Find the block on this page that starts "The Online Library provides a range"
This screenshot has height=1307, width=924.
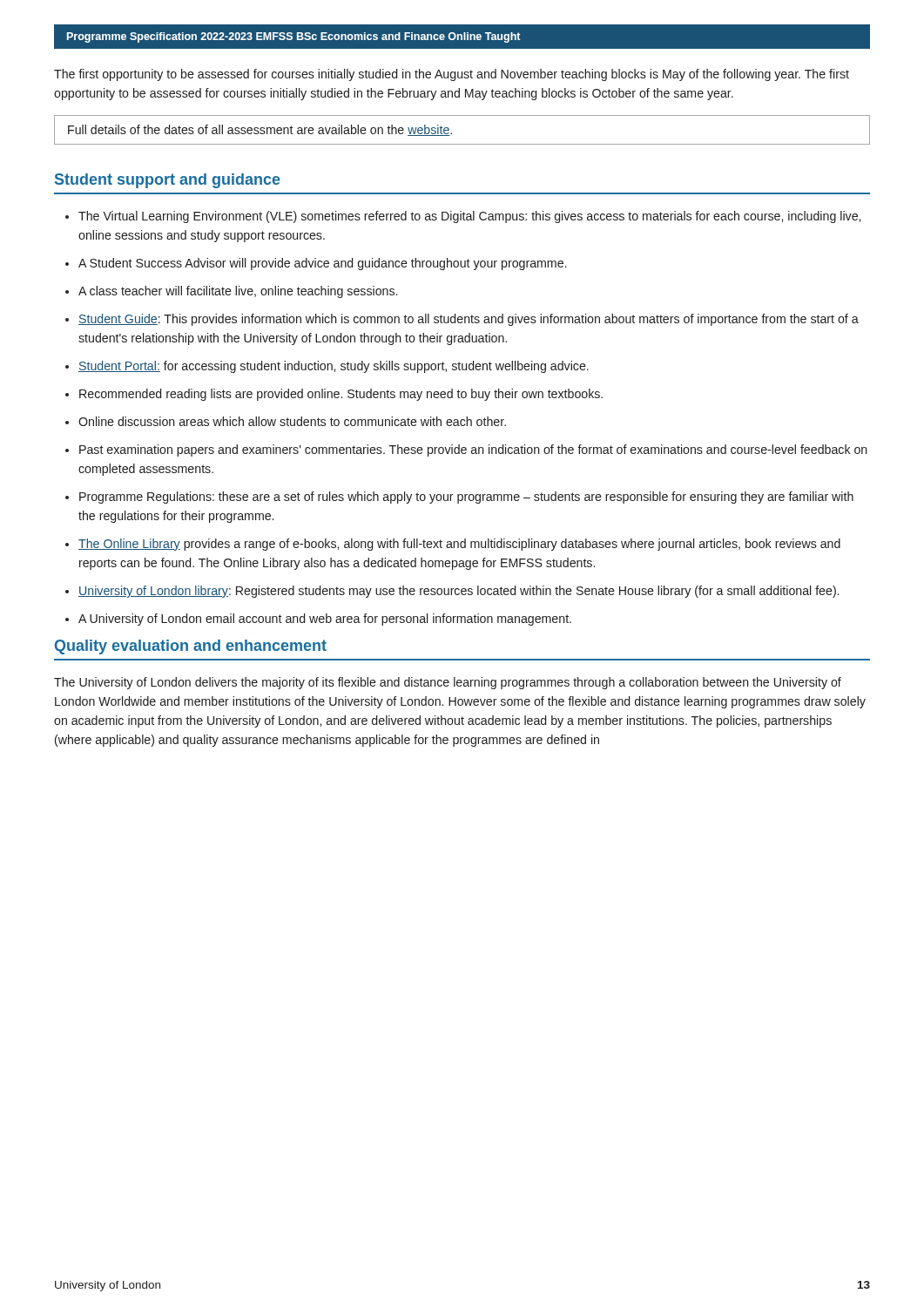click(x=460, y=553)
